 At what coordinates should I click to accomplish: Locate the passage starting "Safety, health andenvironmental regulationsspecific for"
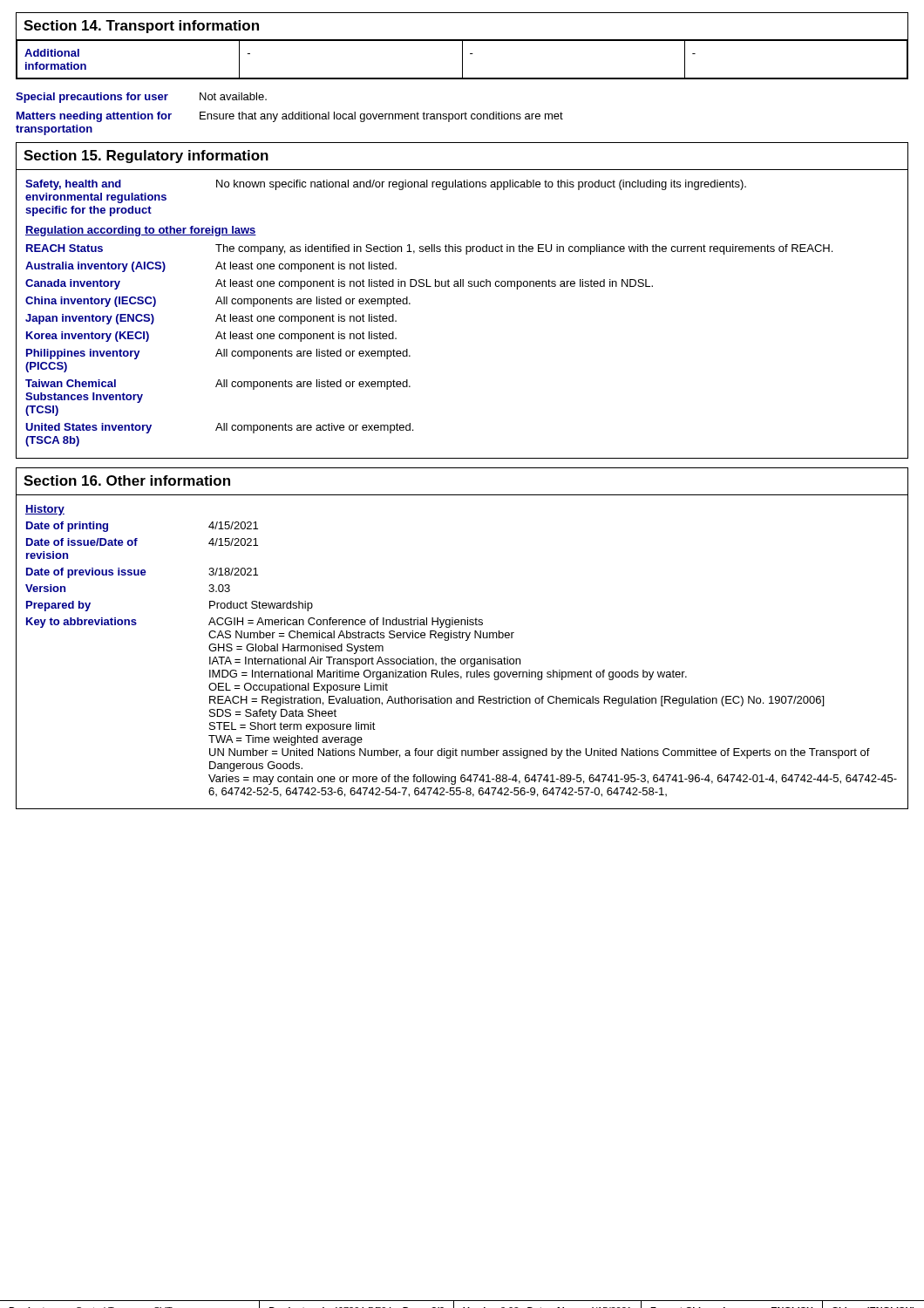point(386,197)
